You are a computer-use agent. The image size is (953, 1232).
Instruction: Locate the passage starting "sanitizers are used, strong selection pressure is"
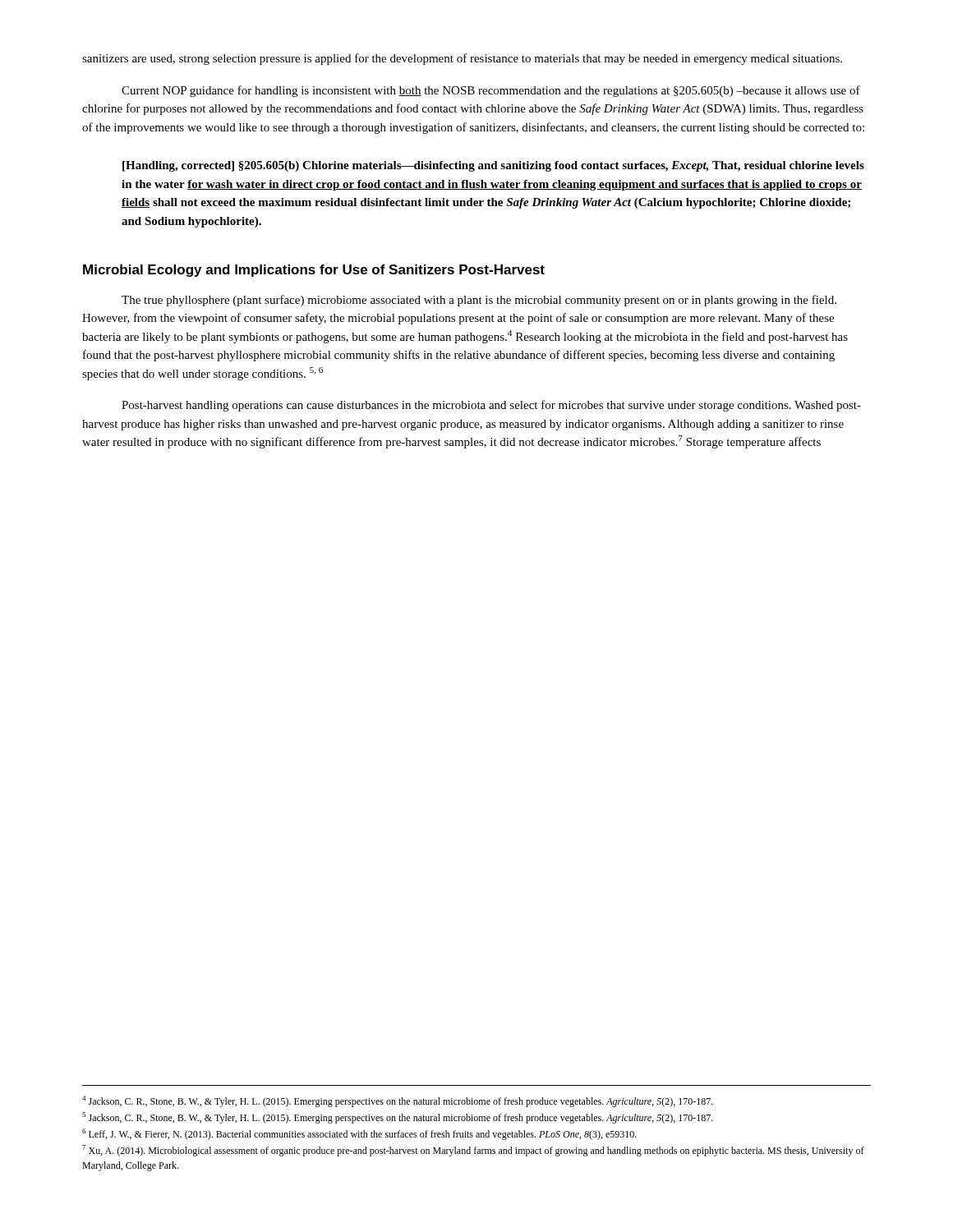(x=463, y=58)
